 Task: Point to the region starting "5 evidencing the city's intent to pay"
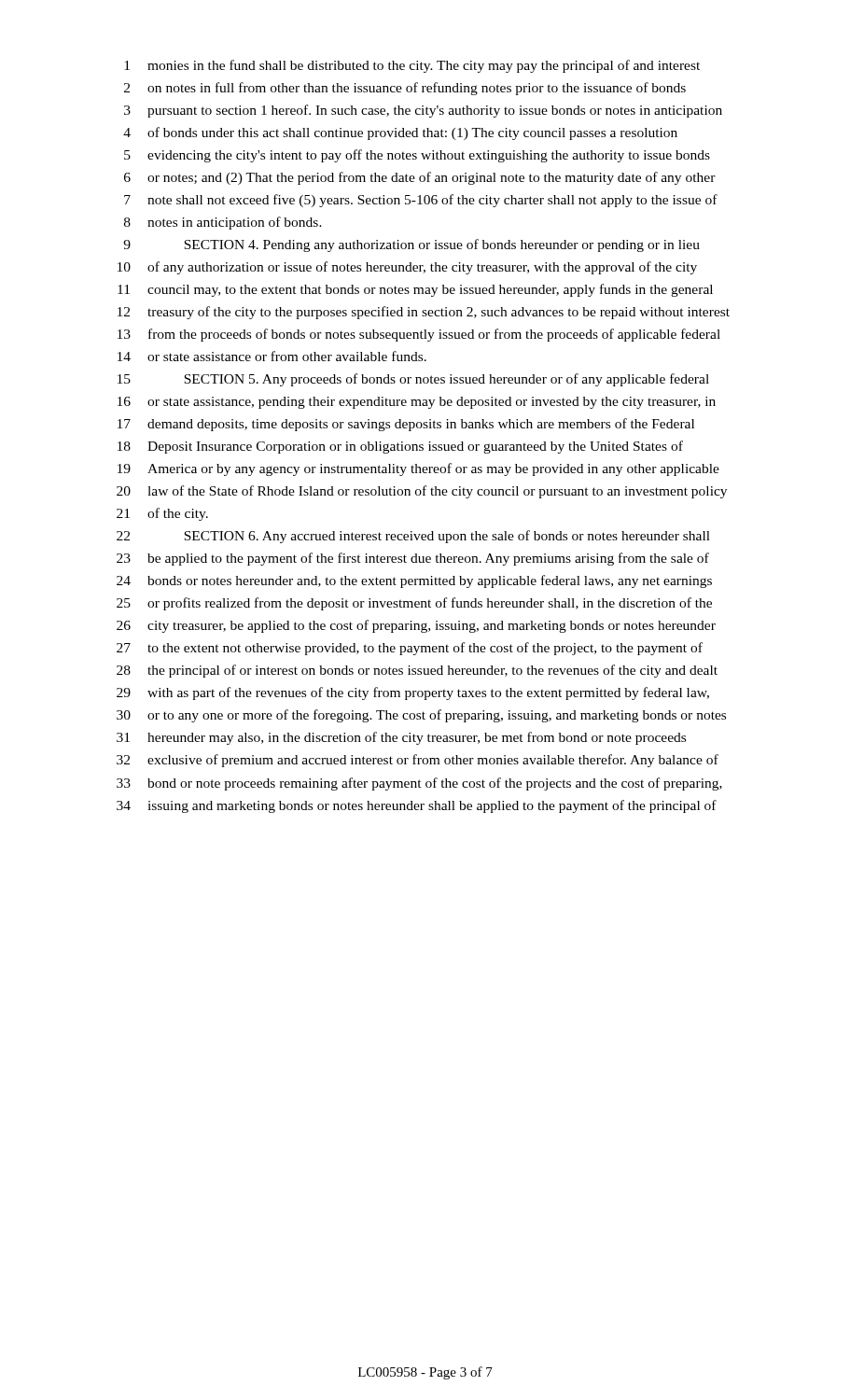[432, 155]
